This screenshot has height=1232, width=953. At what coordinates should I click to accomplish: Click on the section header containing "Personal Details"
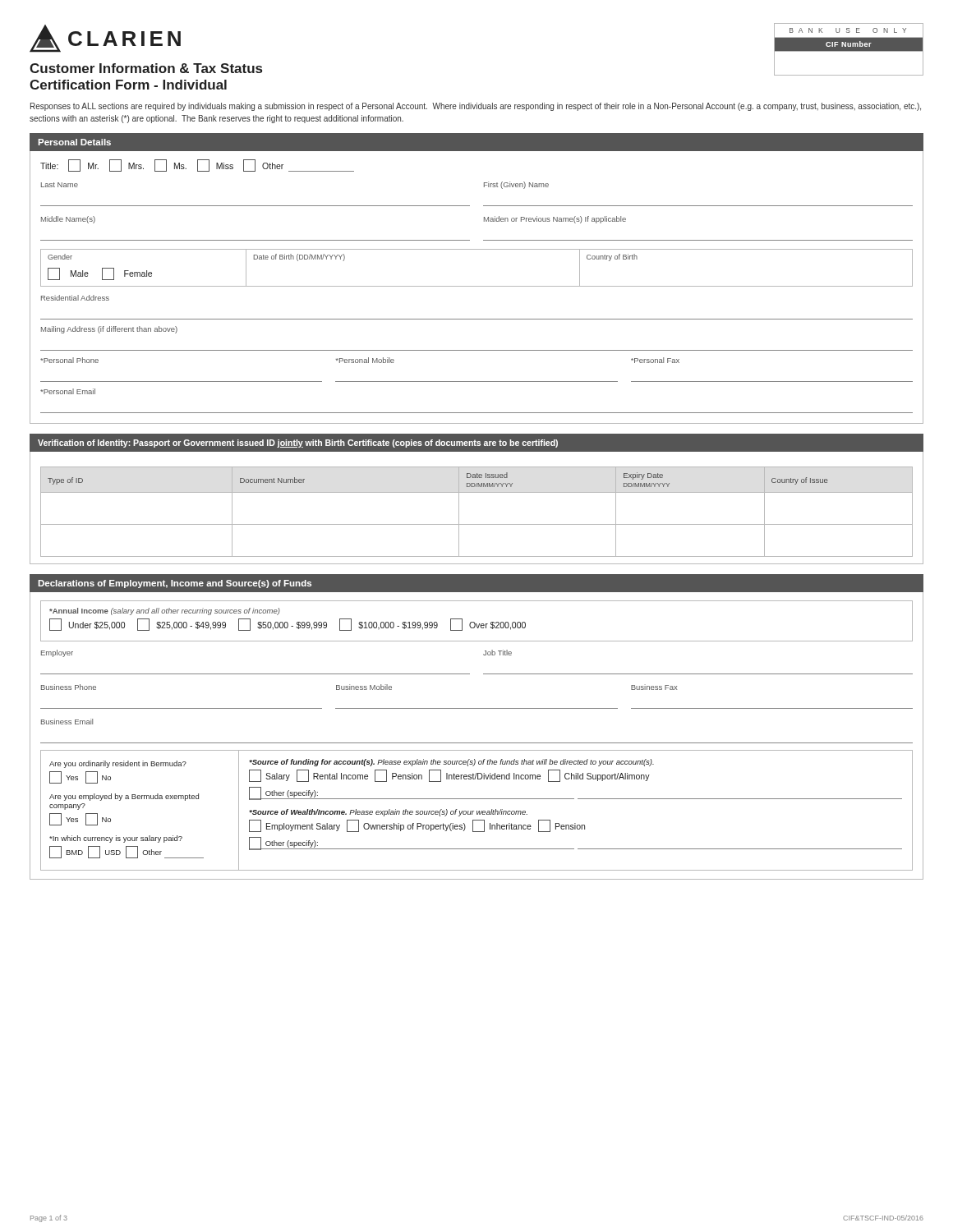(x=75, y=142)
